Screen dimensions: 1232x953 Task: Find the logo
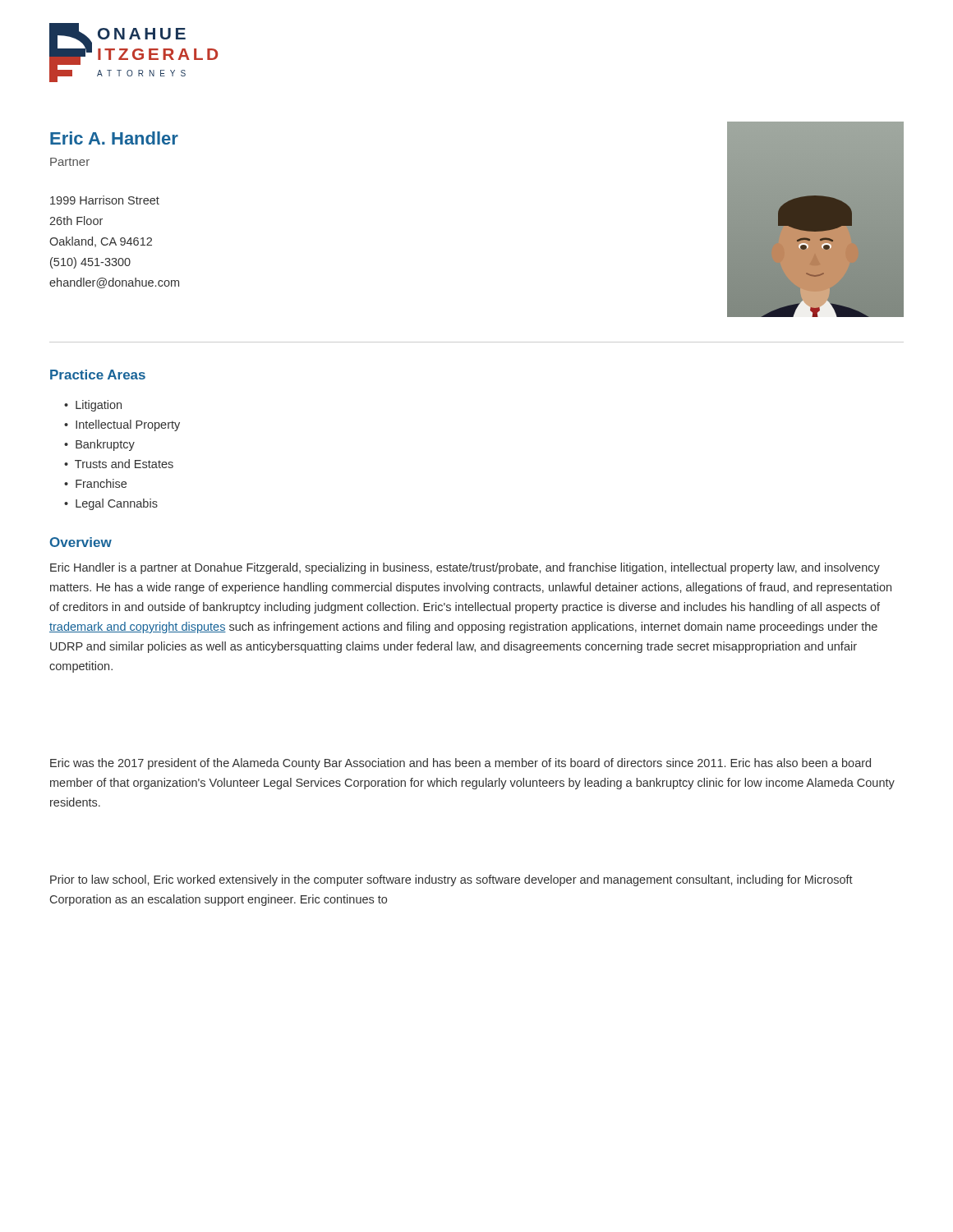click(x=135, y=53)
